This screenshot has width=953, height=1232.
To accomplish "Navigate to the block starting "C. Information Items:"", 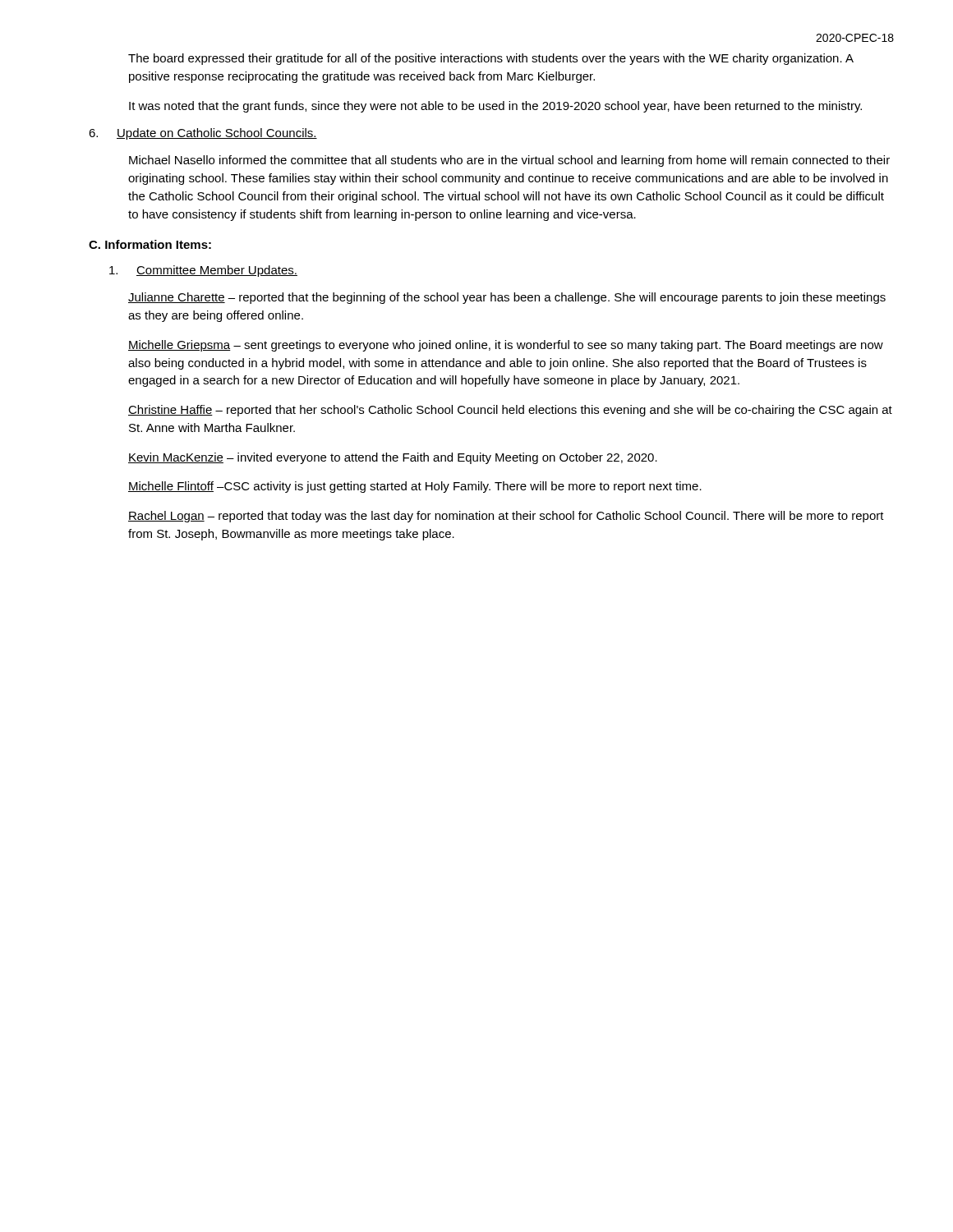I will pos(150,245).
